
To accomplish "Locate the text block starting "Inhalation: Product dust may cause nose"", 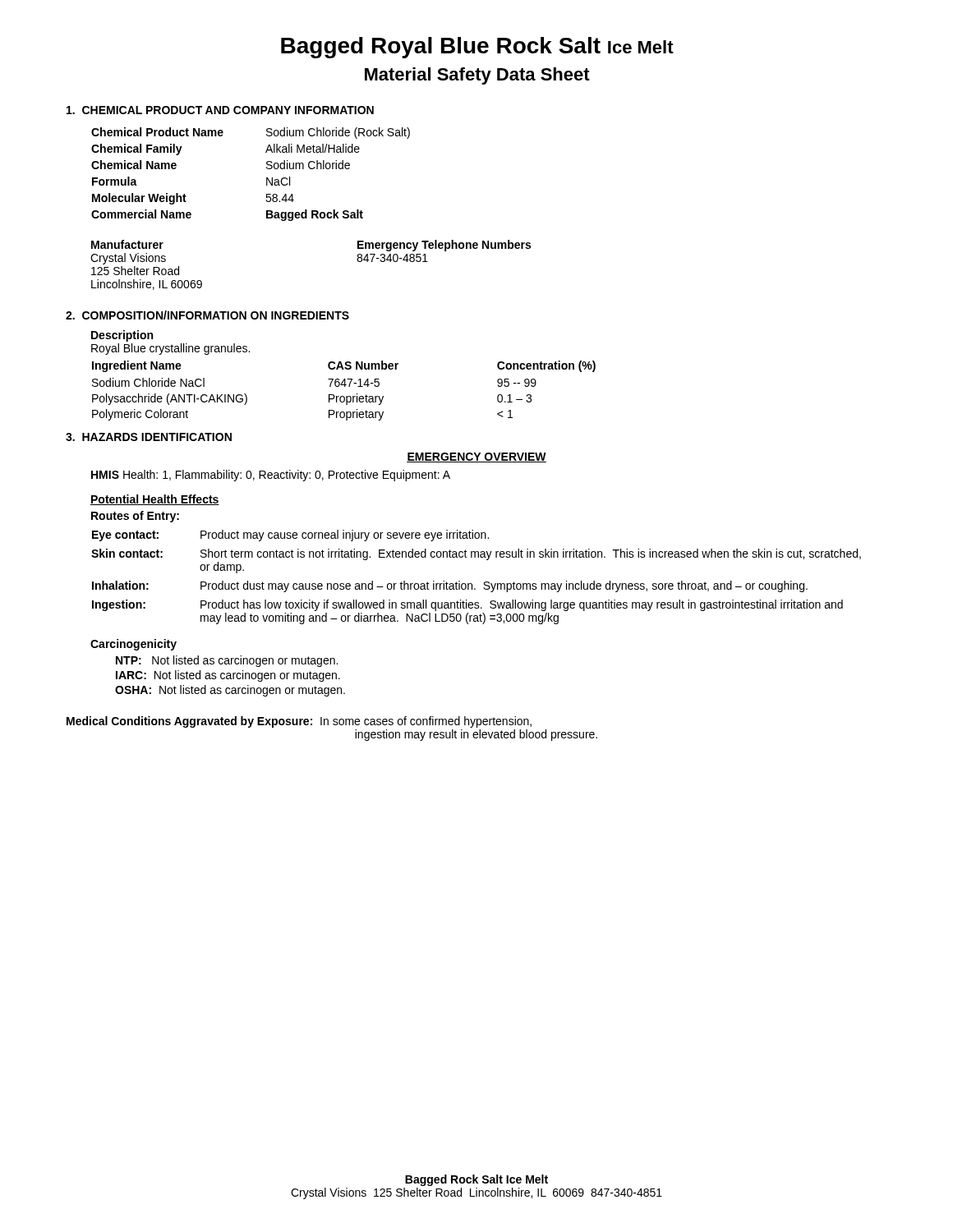I will pos(476,588).
